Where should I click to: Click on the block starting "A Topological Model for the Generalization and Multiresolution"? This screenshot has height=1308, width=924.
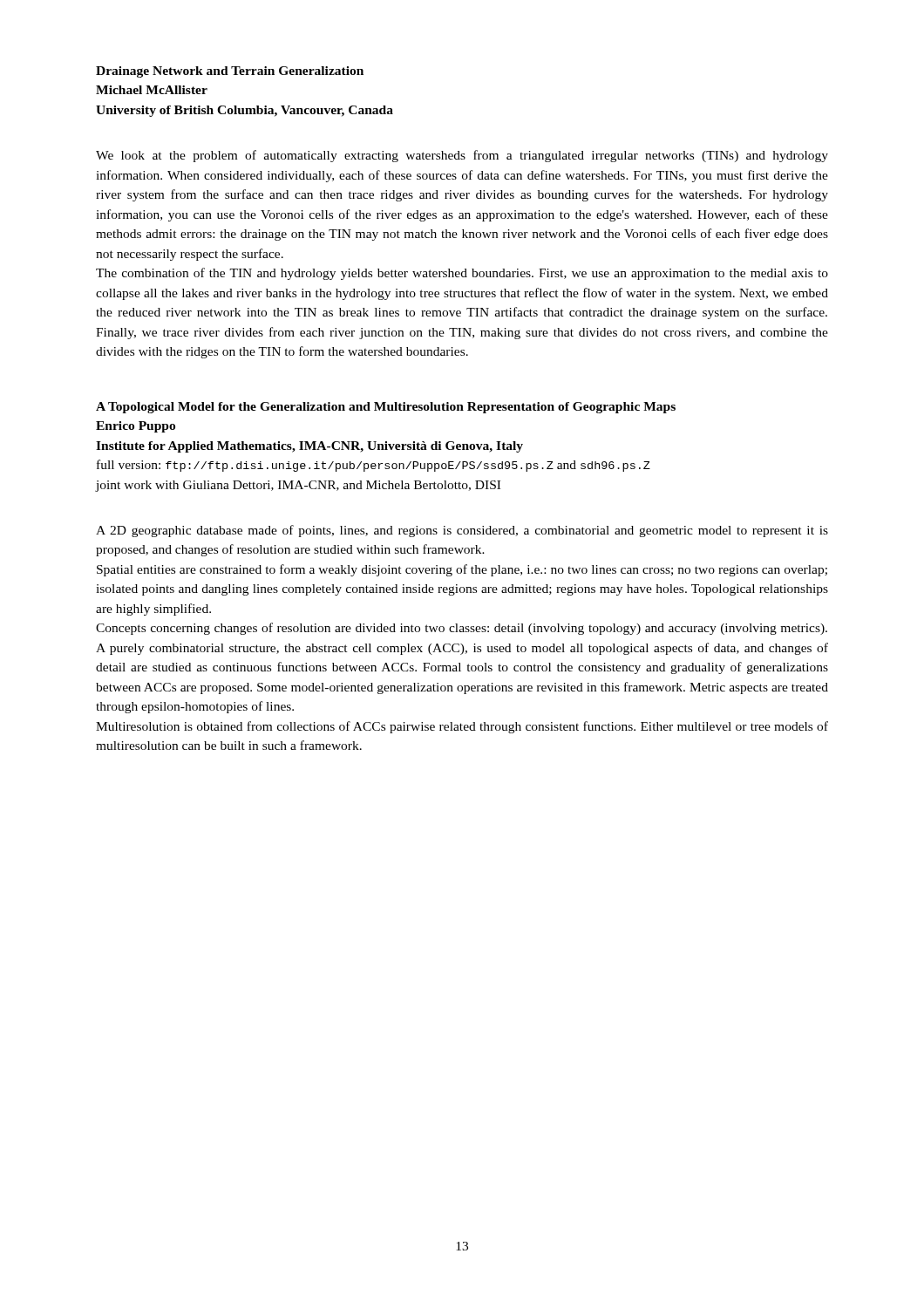(x=386, y=445)
